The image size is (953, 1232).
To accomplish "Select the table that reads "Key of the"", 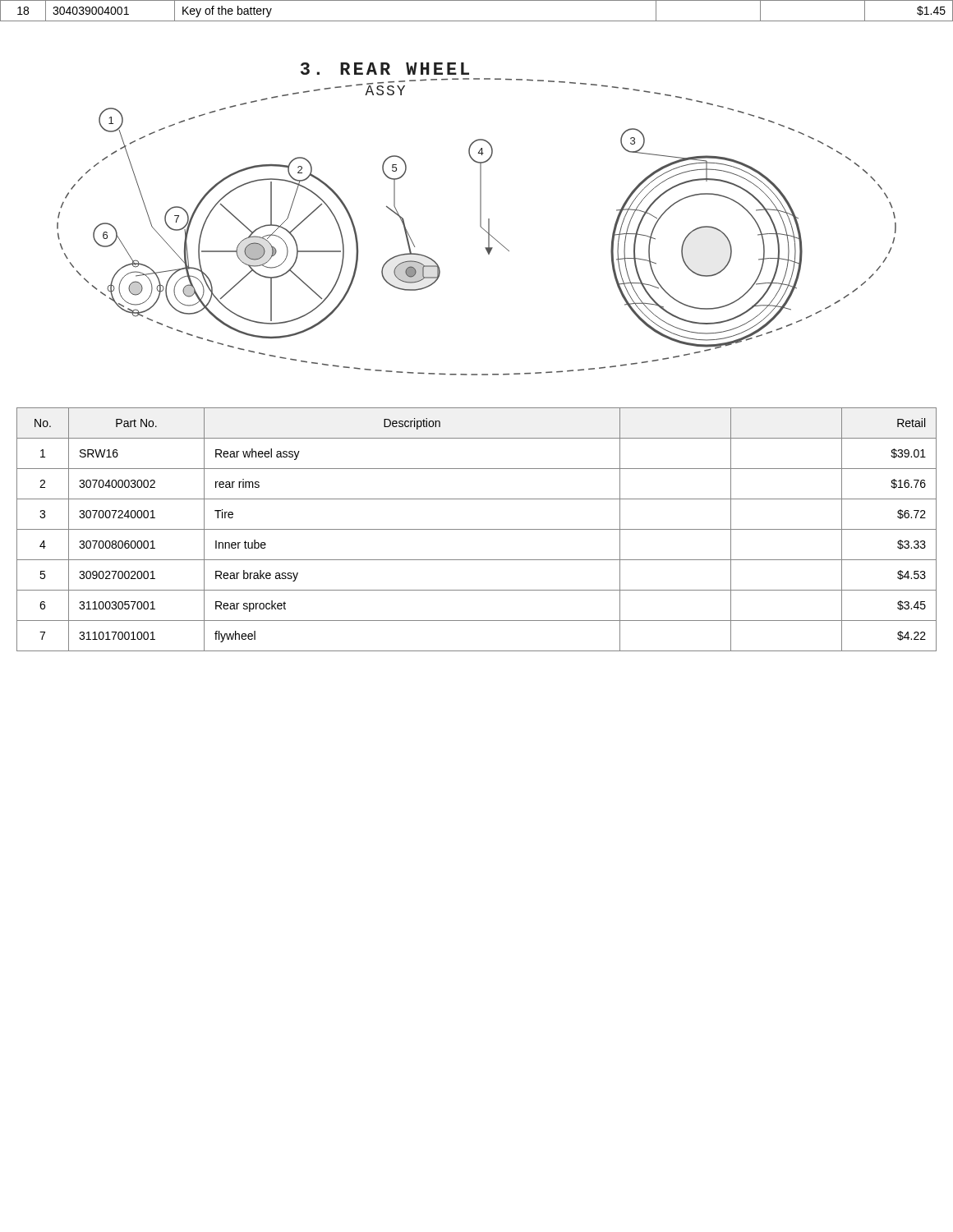I will tap(476, 11).
